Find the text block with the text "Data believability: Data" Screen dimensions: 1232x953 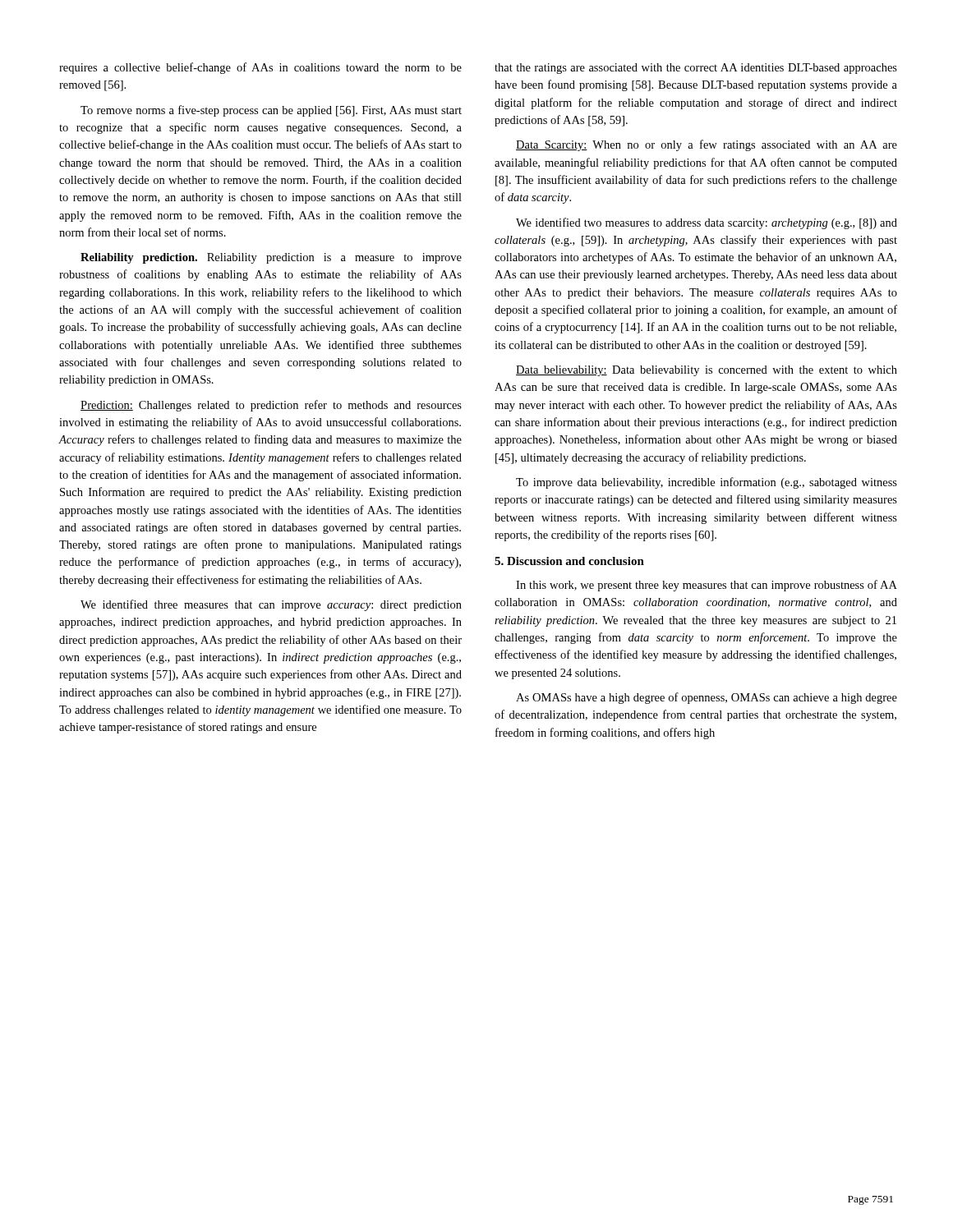coord(696,414)
